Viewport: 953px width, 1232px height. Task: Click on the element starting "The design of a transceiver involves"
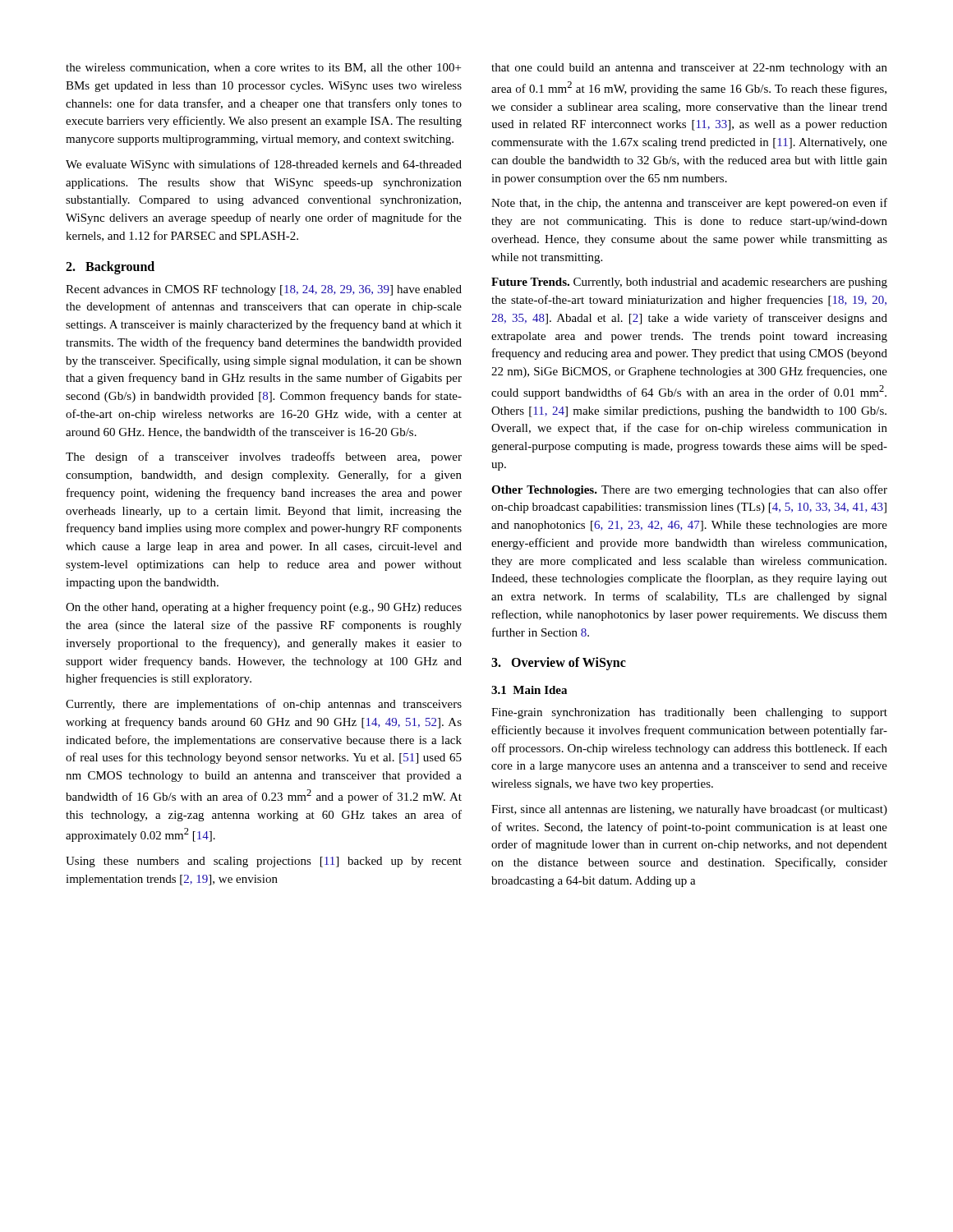point(264,520)
